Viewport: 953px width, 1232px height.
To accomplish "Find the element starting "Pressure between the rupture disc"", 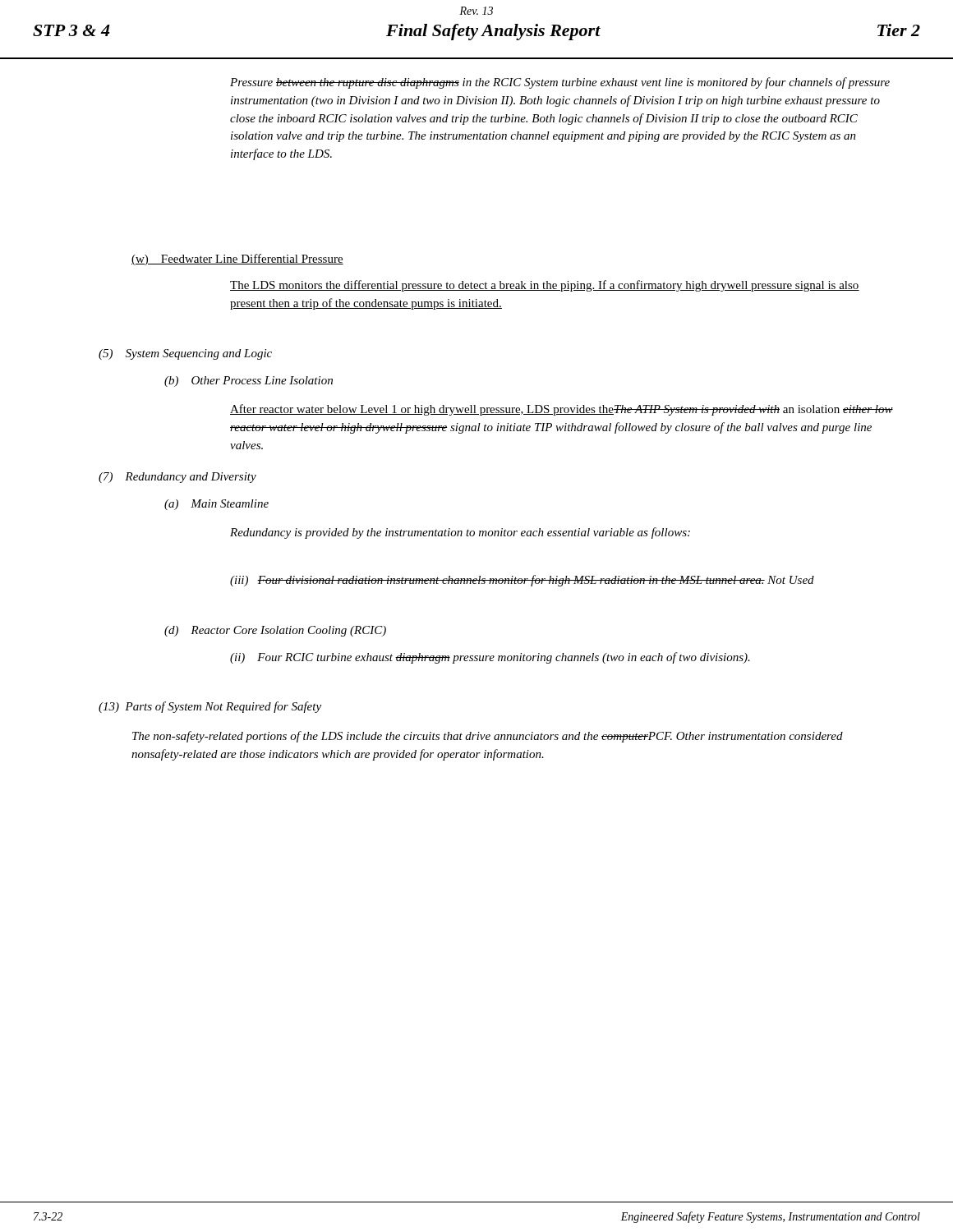I will pyautogui.click(x=560, y=118).
